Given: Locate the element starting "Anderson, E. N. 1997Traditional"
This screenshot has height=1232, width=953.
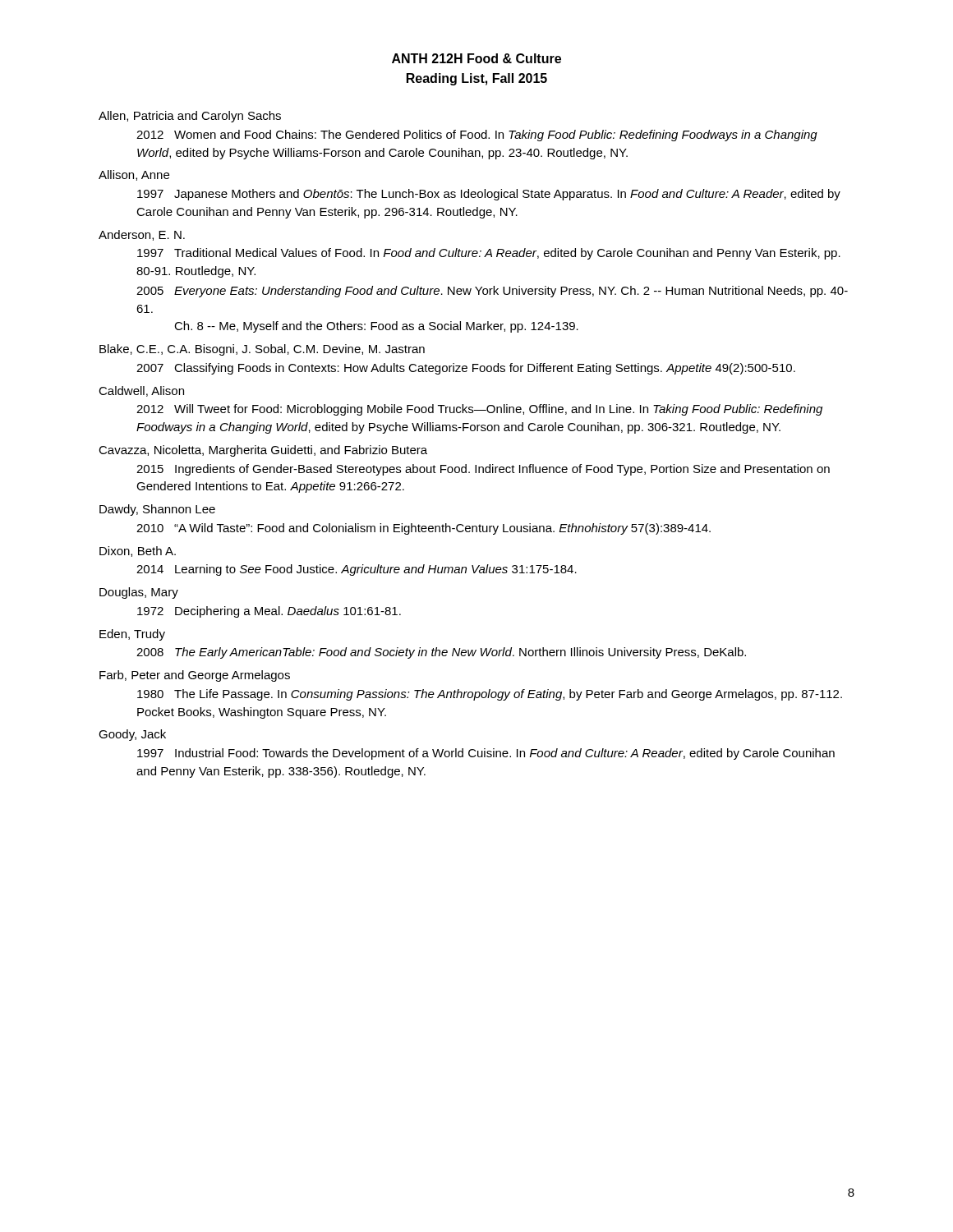Looking at the screenshot, I should click(476, 280).
